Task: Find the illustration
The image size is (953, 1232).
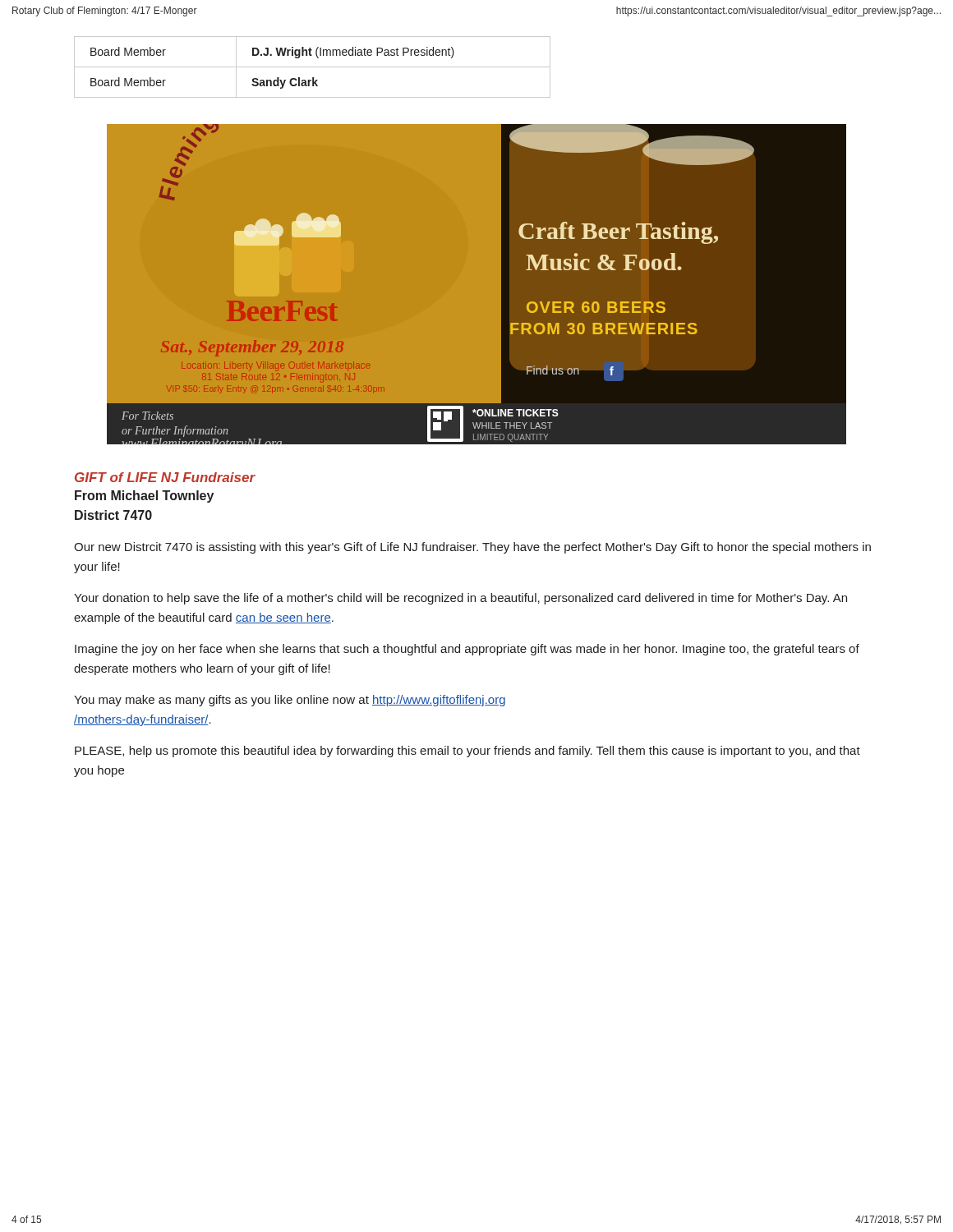Action: coord(476,285)
